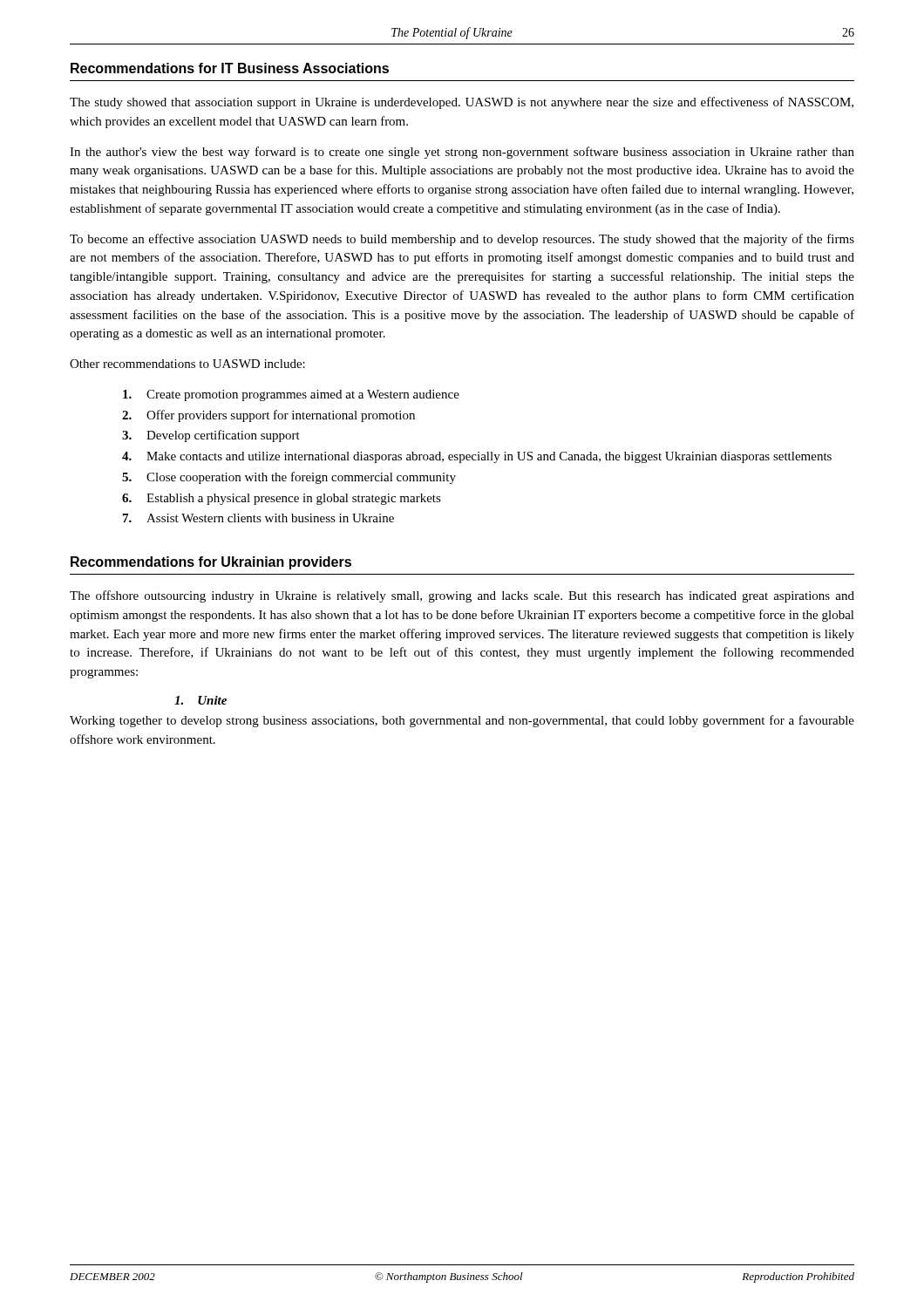Click where it says "Other recommendations to UASWD include:"
Screen dimensions: 1308x924
[x=188, y=364]
